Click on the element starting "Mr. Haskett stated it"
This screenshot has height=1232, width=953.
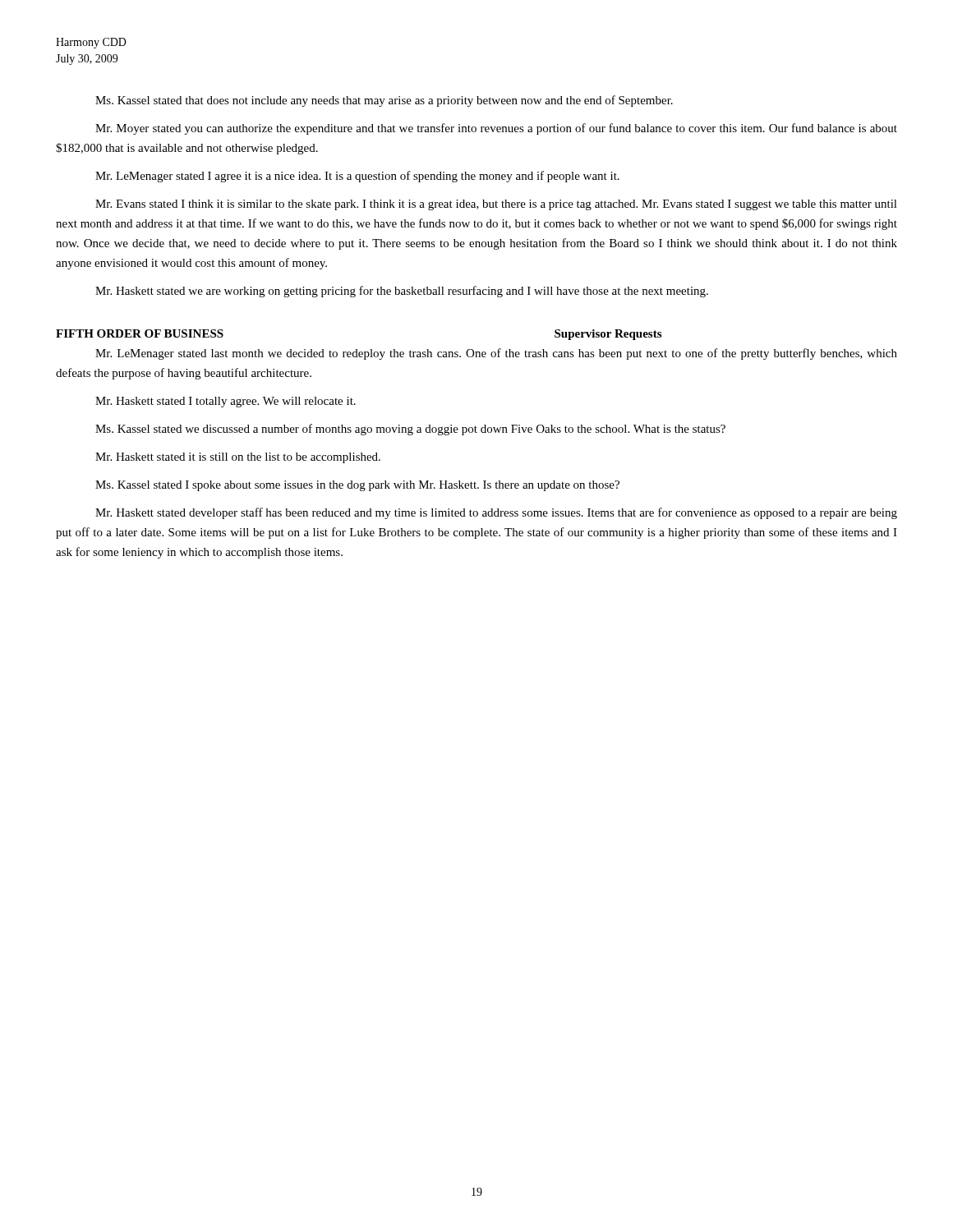(238, 457)
